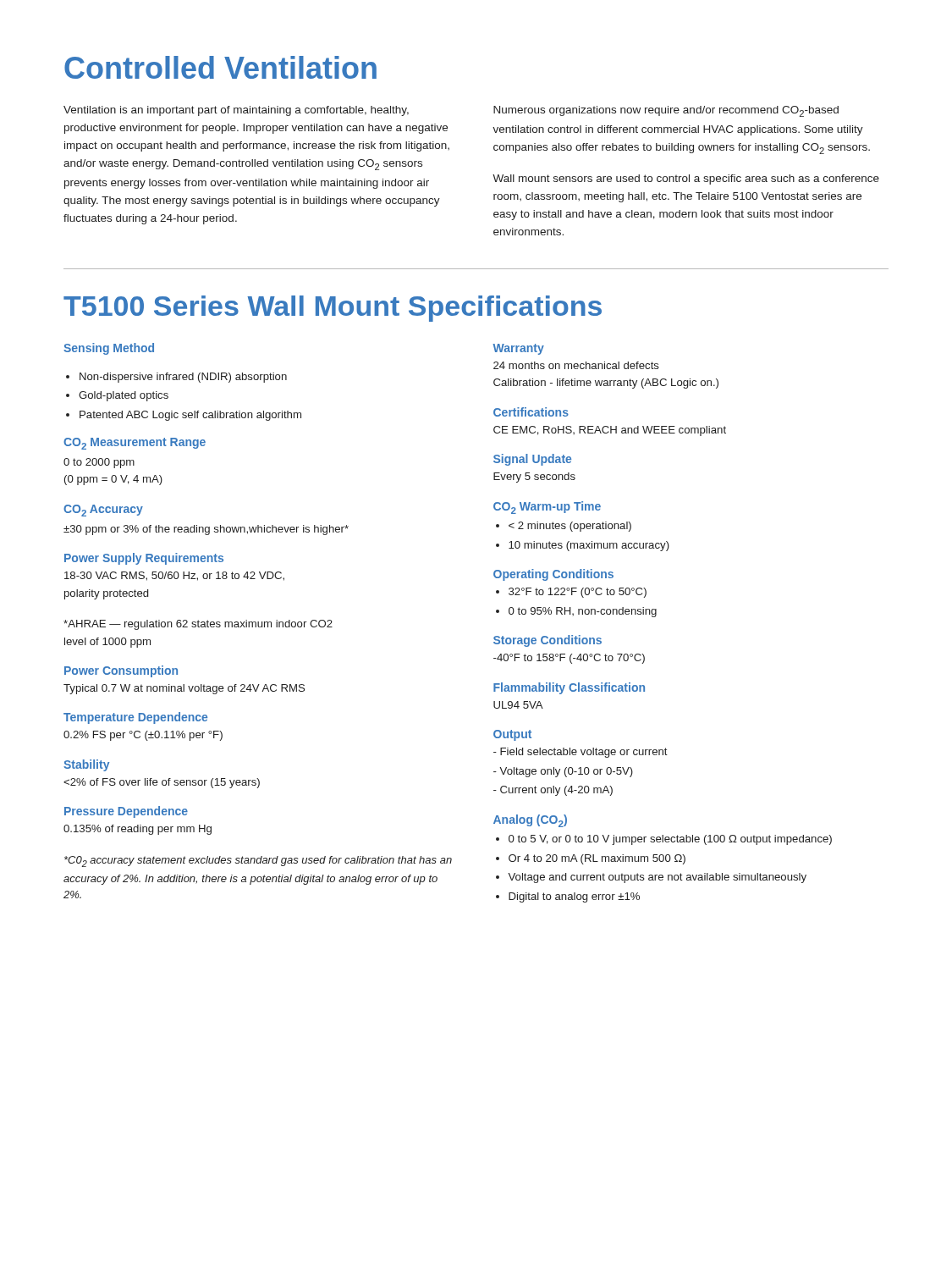Select the text block with the text "AHRAE — regulation"
The height and width of the screenshot is (1270, 952).
coord(198,632)
